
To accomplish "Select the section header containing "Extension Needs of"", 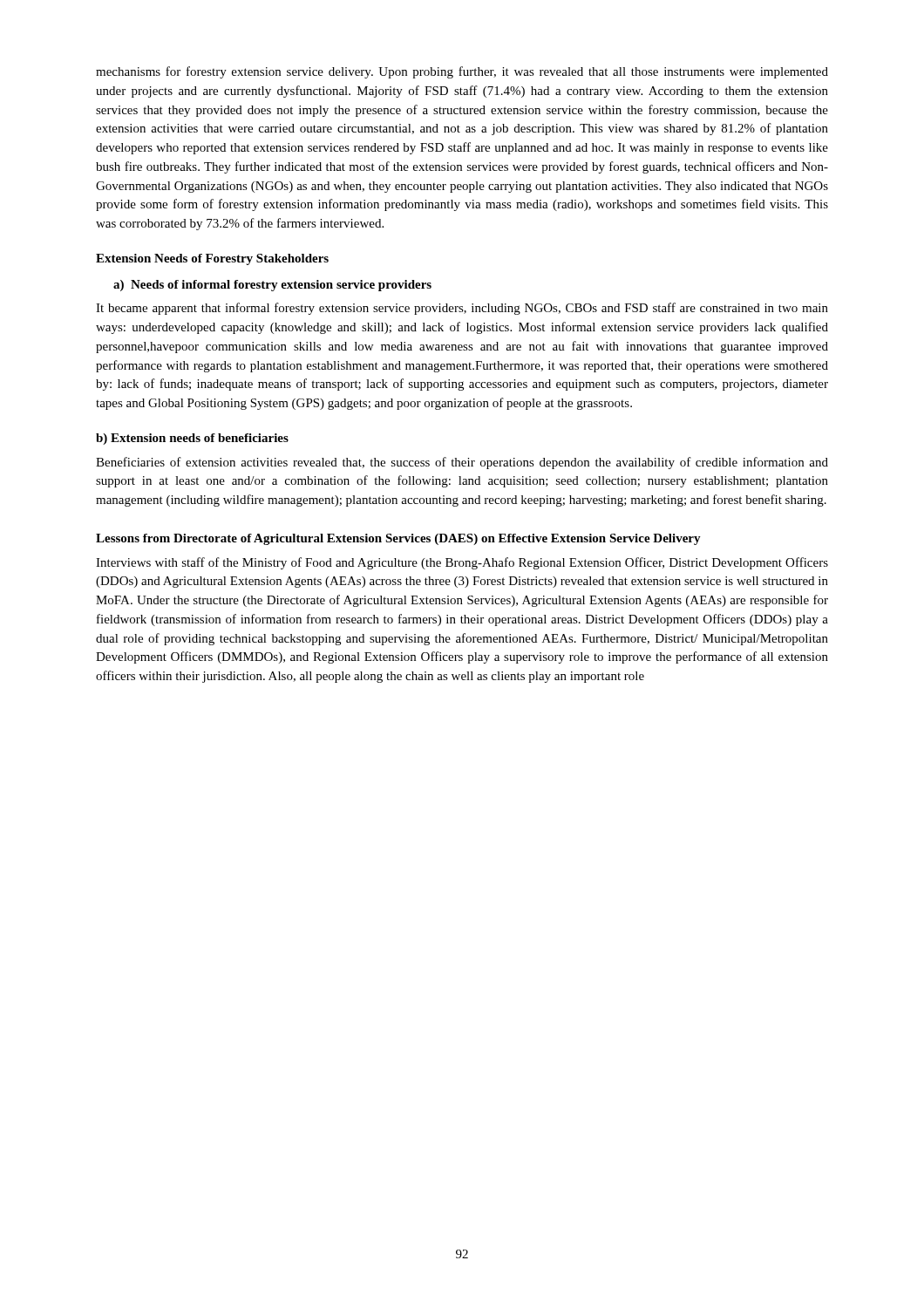I will click(x=212, y=258).
